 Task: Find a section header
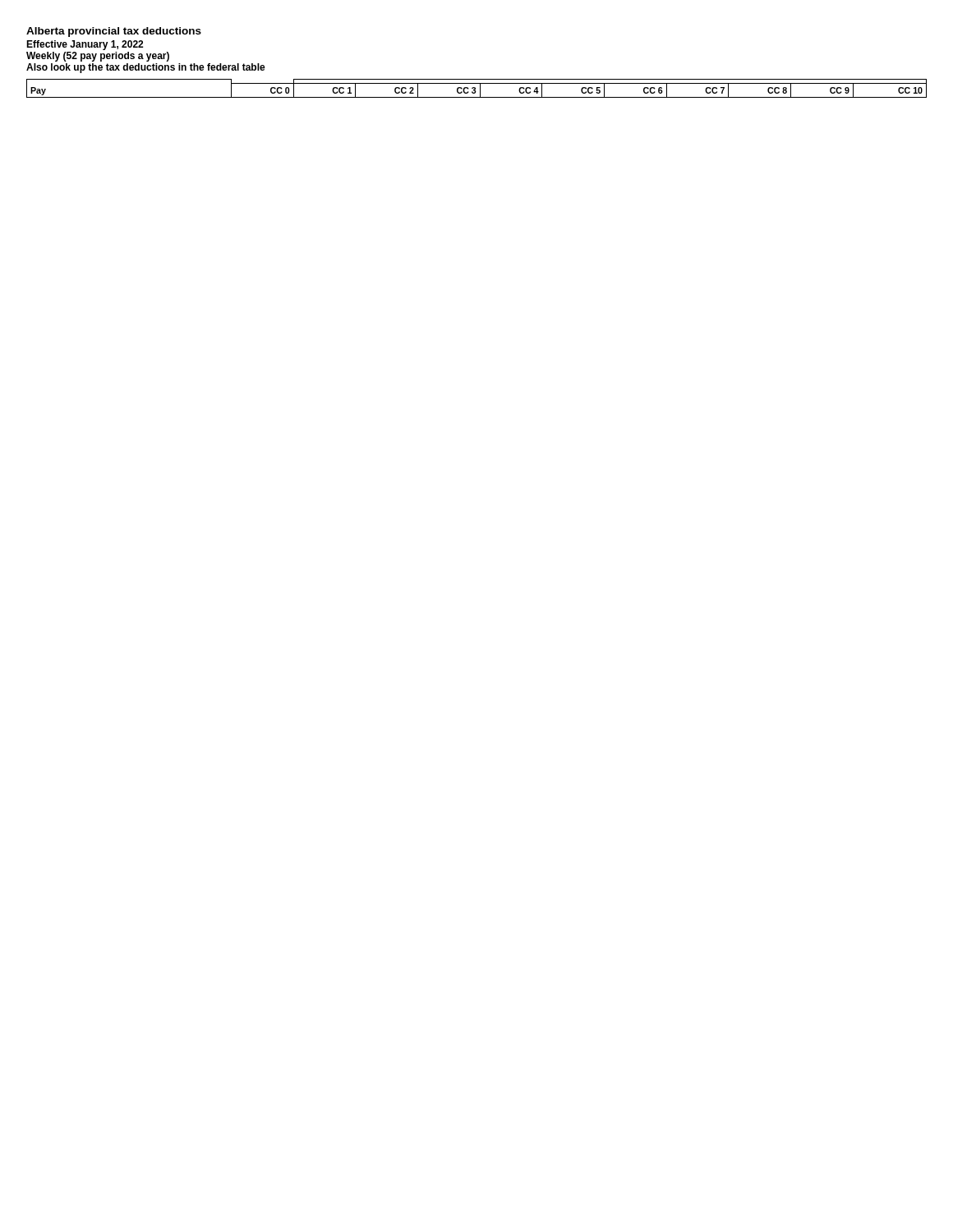476,56
